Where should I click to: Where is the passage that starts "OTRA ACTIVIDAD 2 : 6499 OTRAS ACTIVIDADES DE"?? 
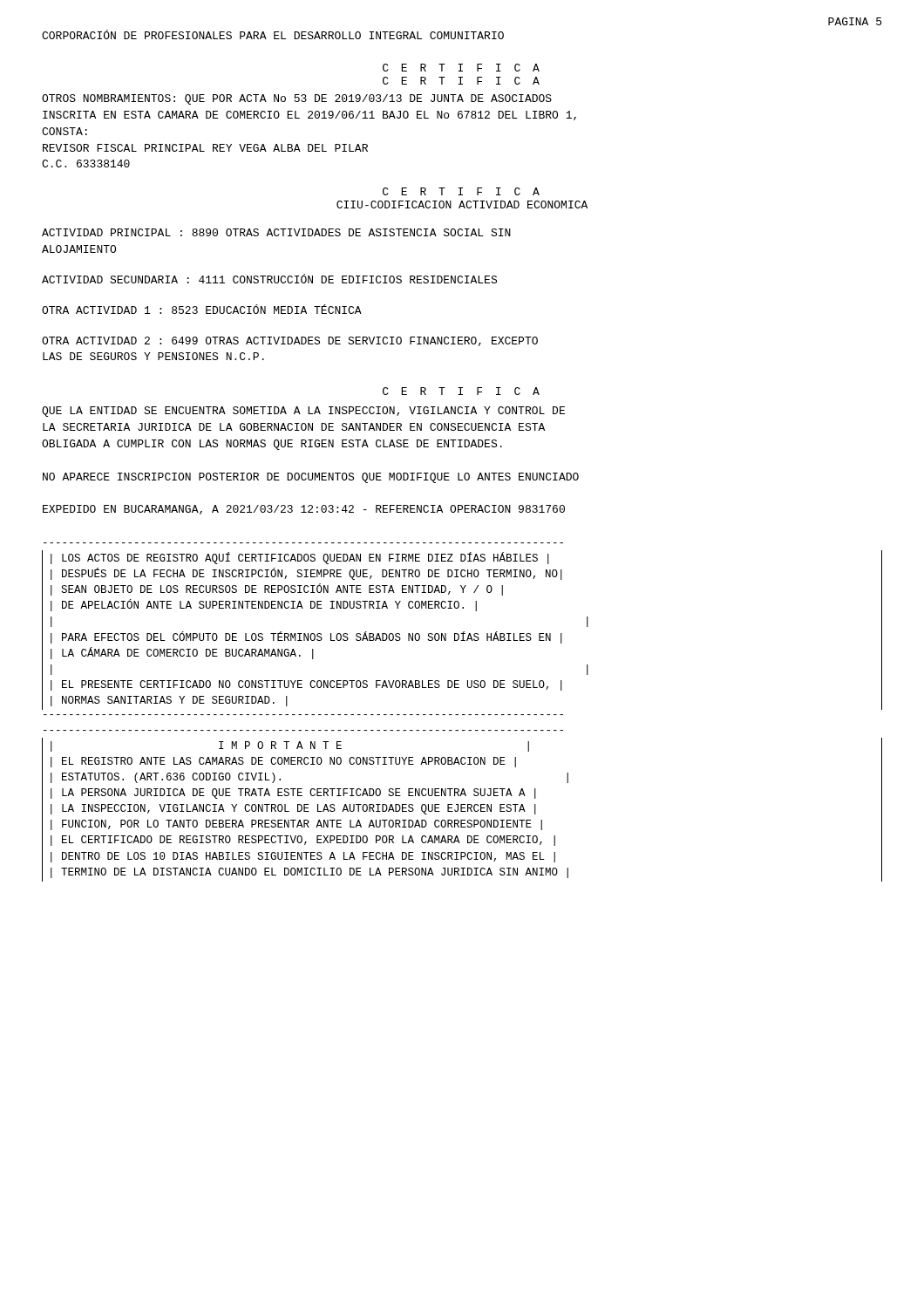(290, 349)
